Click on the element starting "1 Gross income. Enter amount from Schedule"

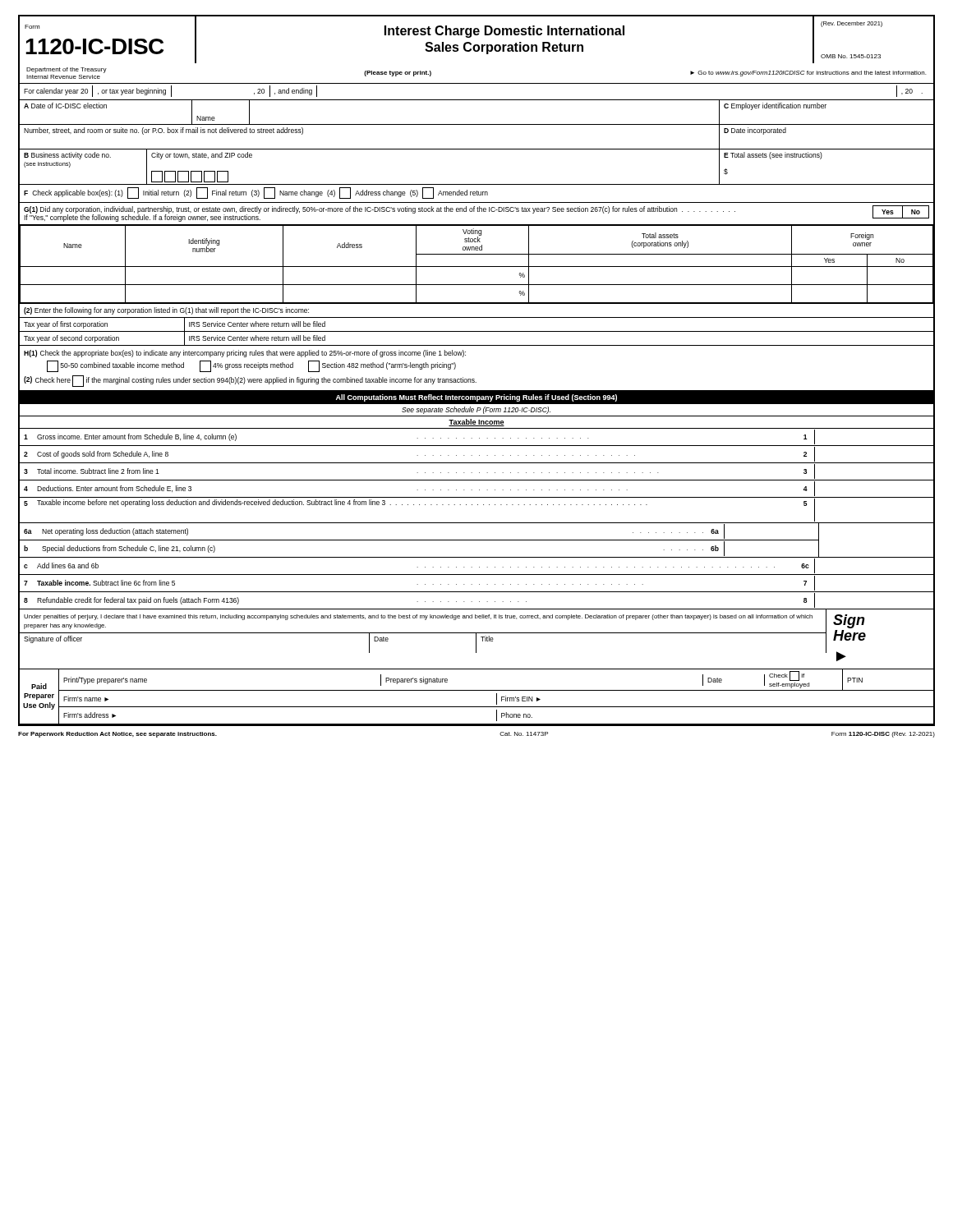(x=476, y=437)
